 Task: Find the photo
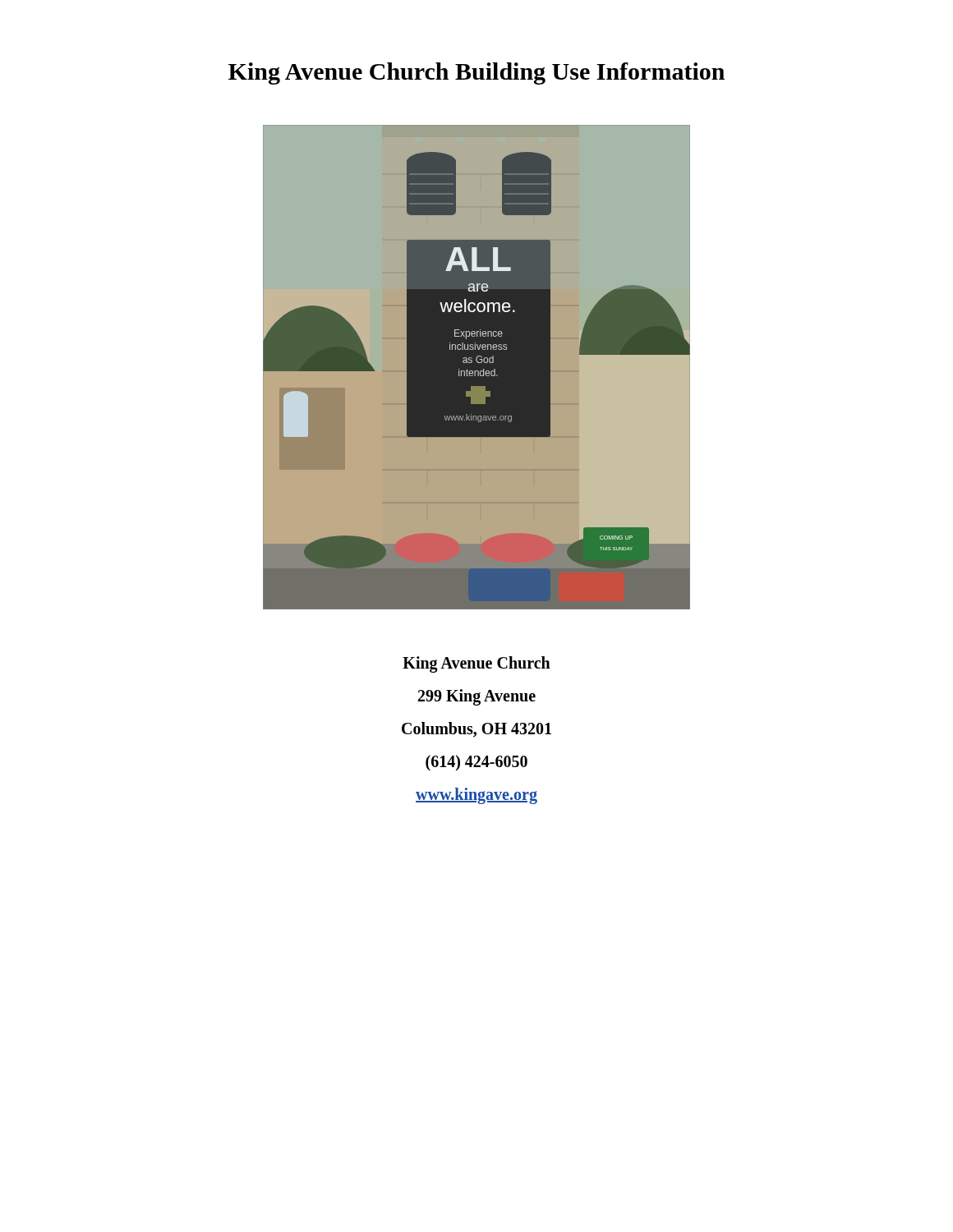tap(476, 369)
